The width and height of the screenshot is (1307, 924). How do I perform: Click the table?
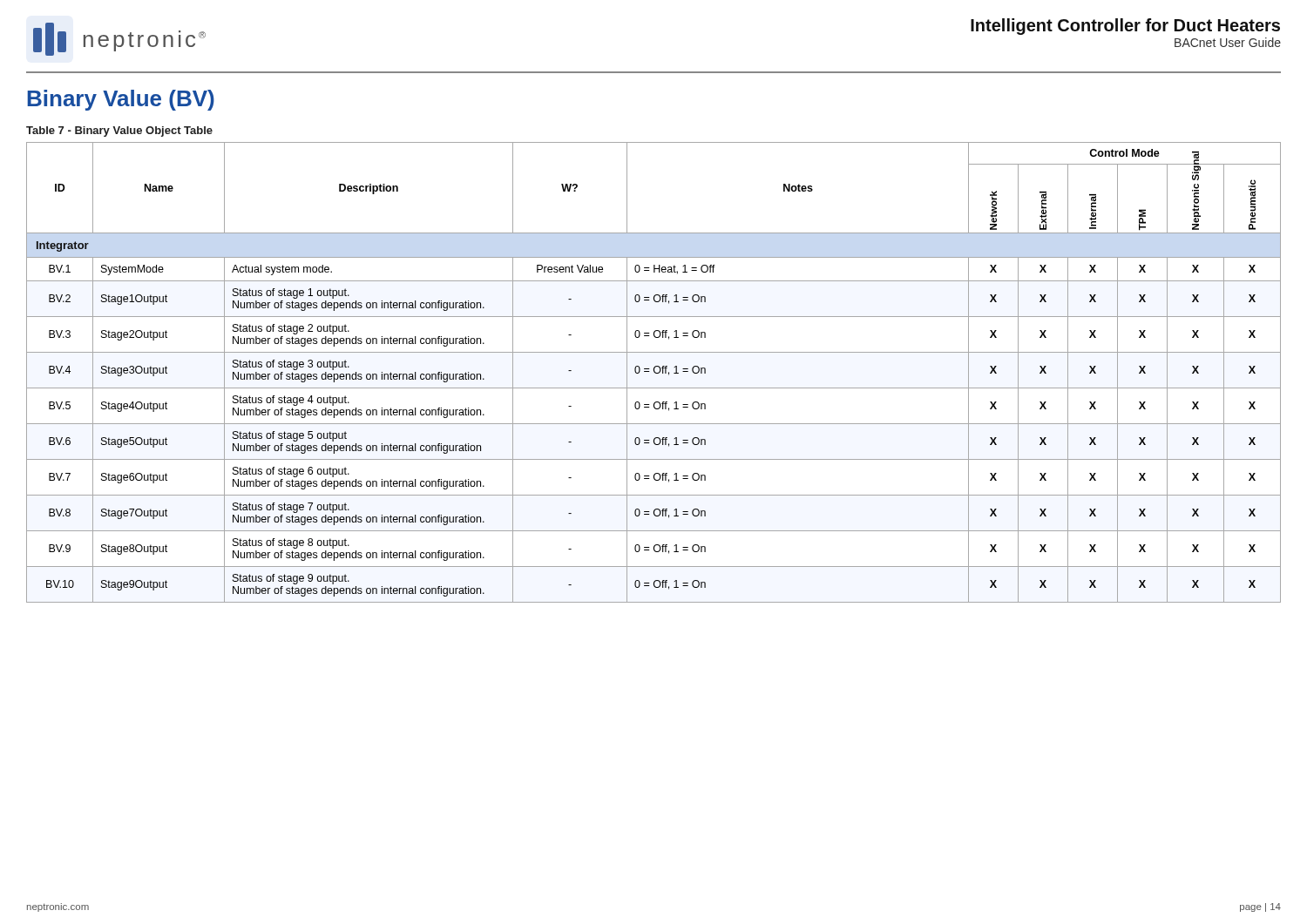pyautogui.click(x=654, y=372)
